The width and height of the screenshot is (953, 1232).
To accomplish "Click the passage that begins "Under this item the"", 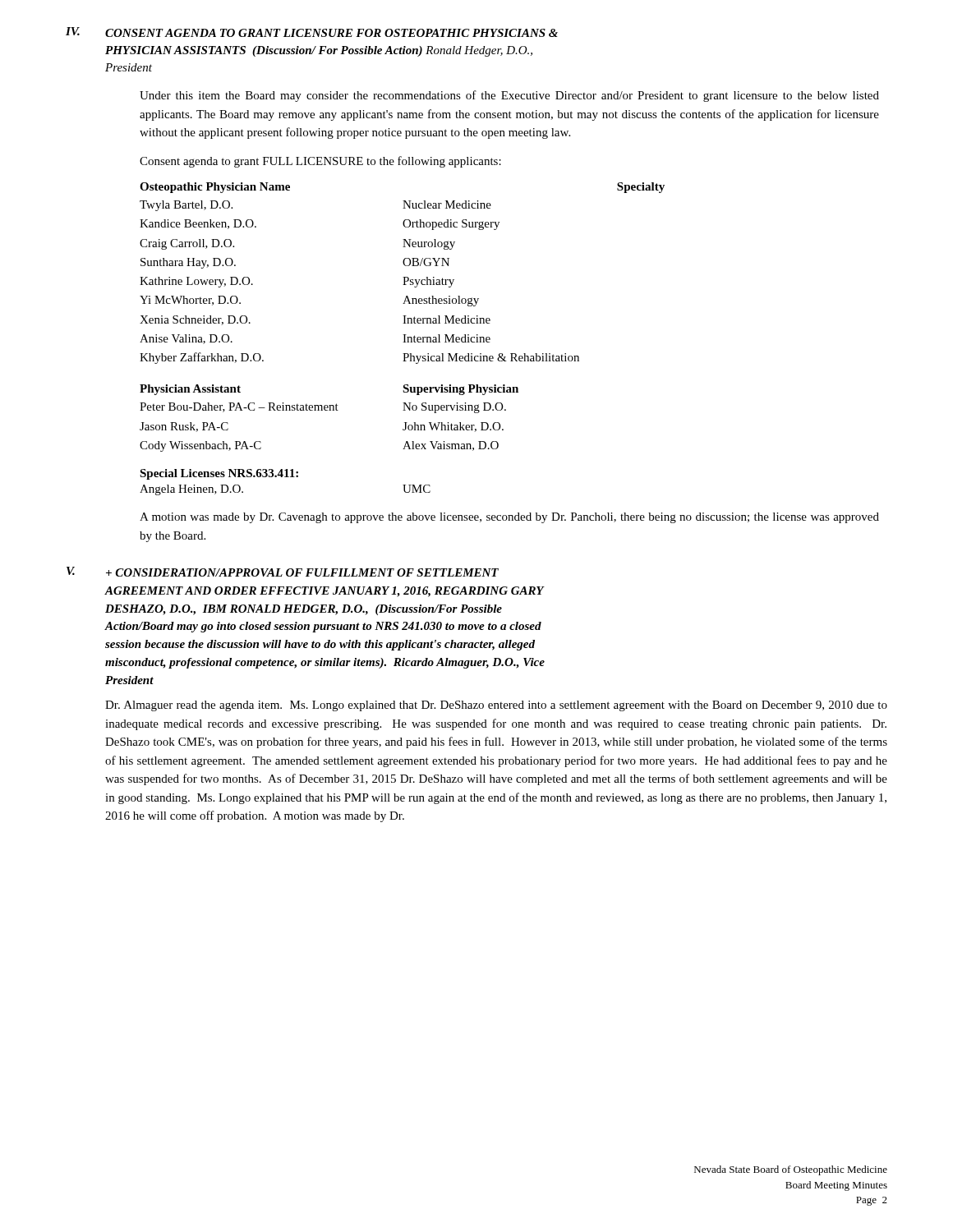I will tap(509, 114).
